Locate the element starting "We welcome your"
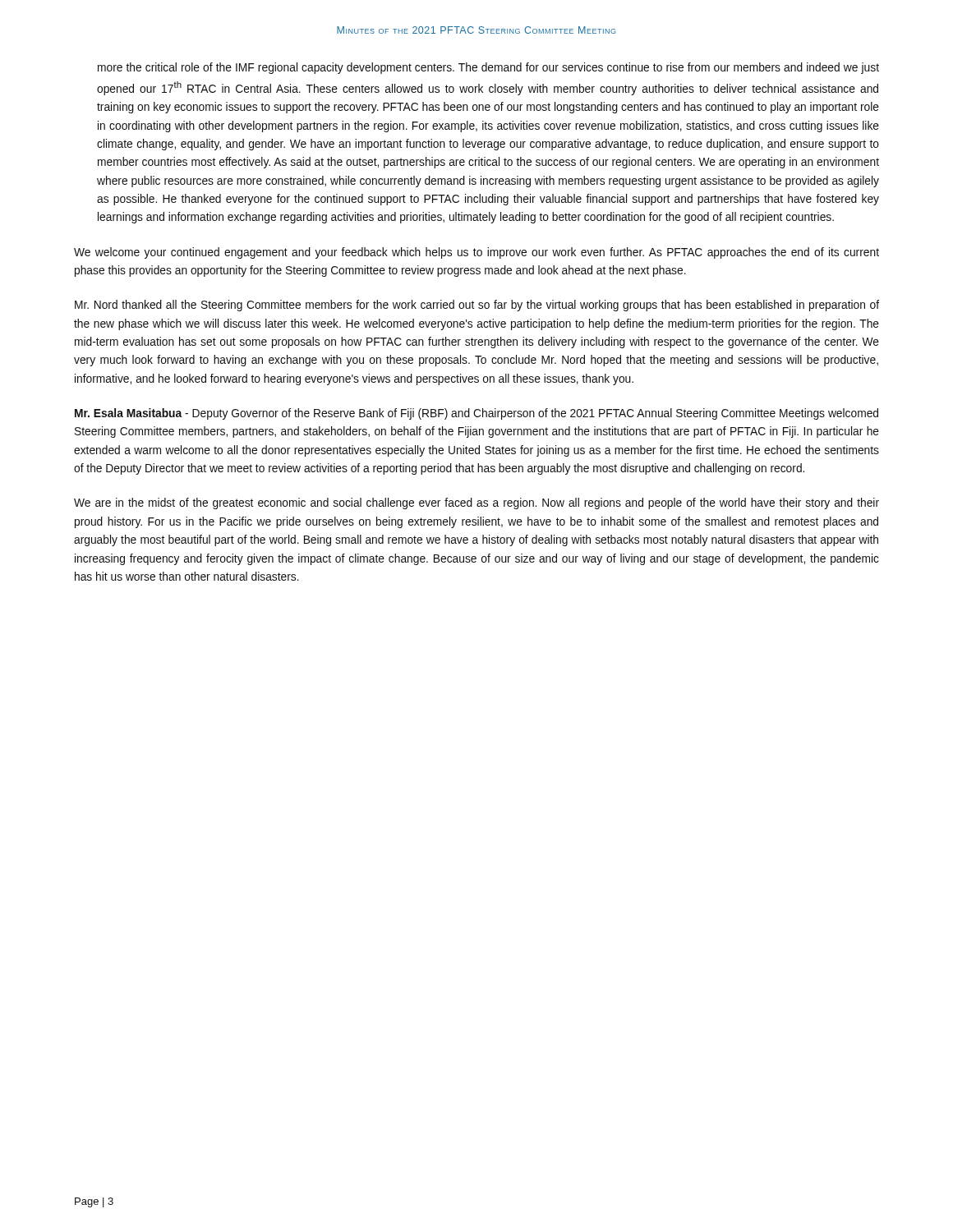Viewport: 953px width, 1232px height. point(476,261)
